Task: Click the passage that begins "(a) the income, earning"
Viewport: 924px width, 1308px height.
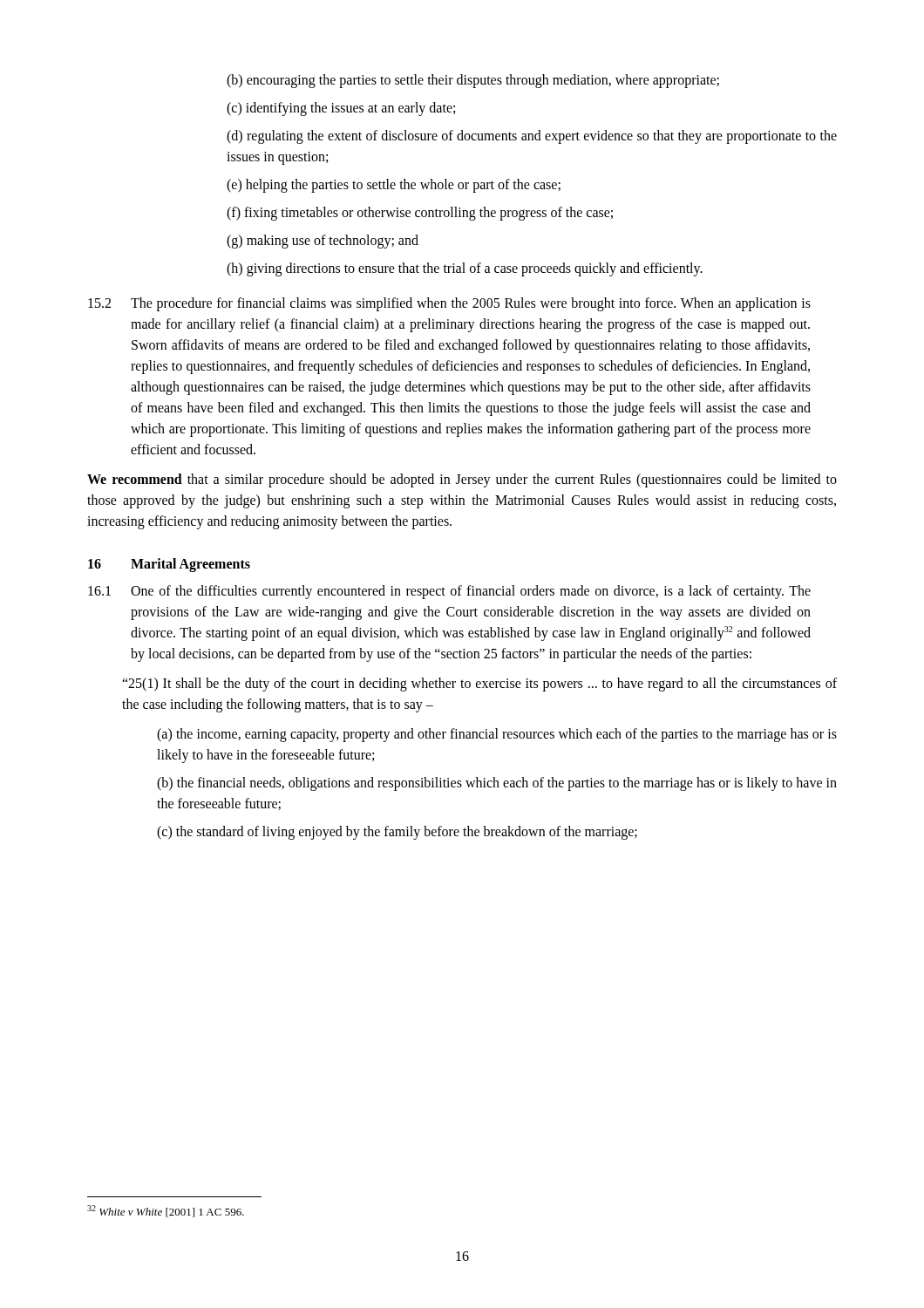Action: pos(497,745)
